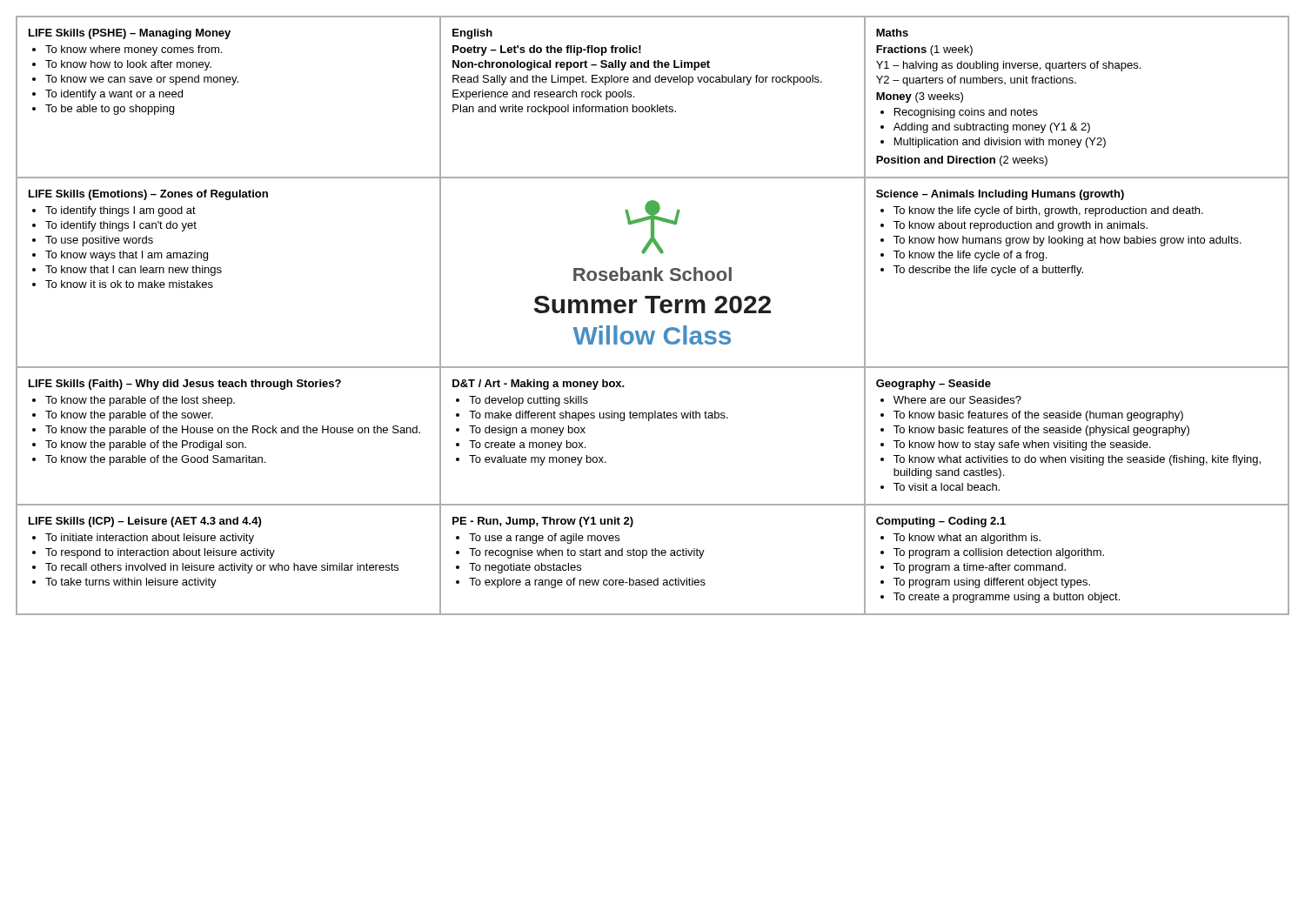1305x924 pixels.
Task: Where is the passage that starts "LIFE Skills (ICP) – Leisure (AET 4.3 and"?
Action: pos(229,551)
